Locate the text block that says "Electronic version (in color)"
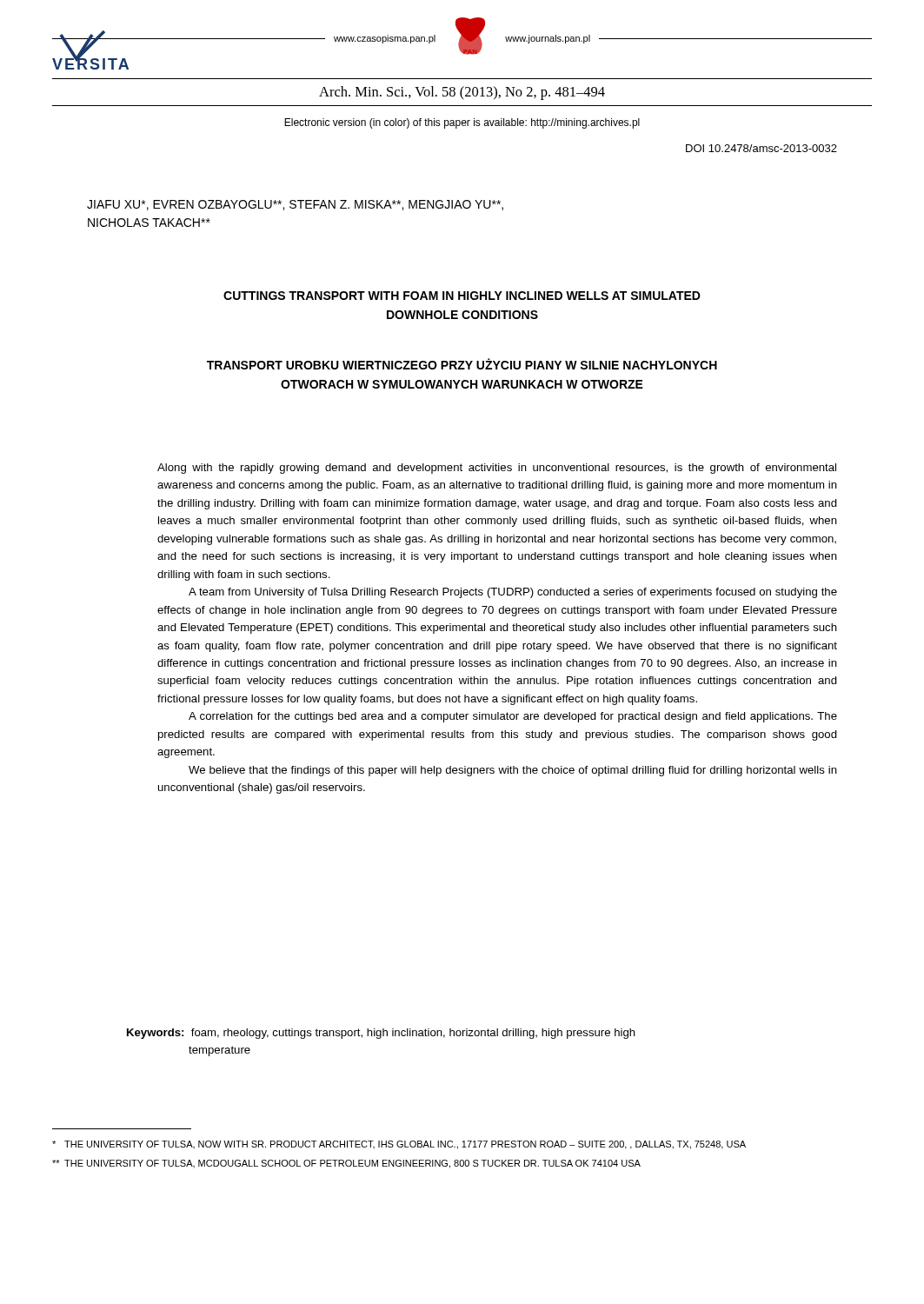 [462, 123]
